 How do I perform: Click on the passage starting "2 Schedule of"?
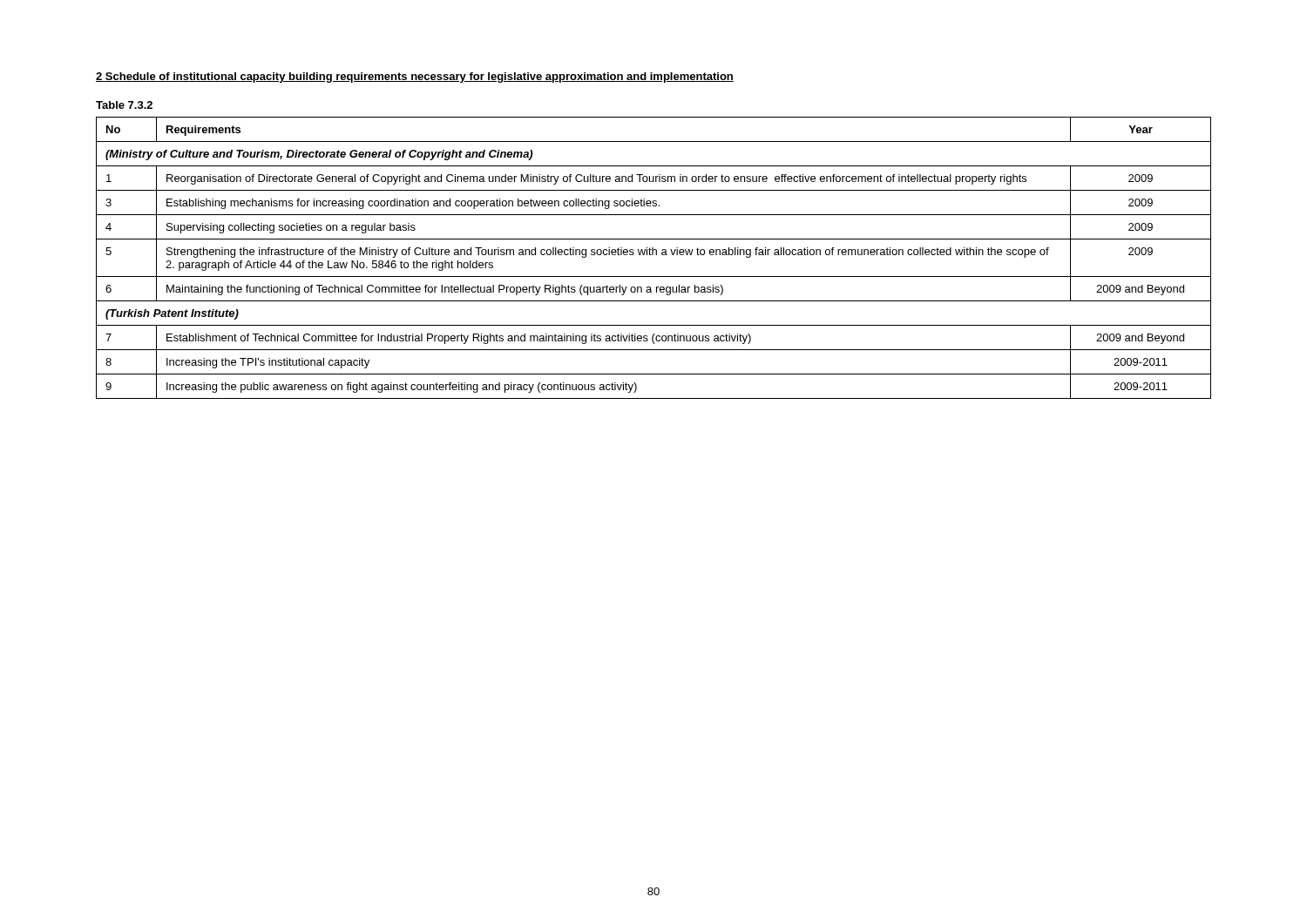click(415, 76)
